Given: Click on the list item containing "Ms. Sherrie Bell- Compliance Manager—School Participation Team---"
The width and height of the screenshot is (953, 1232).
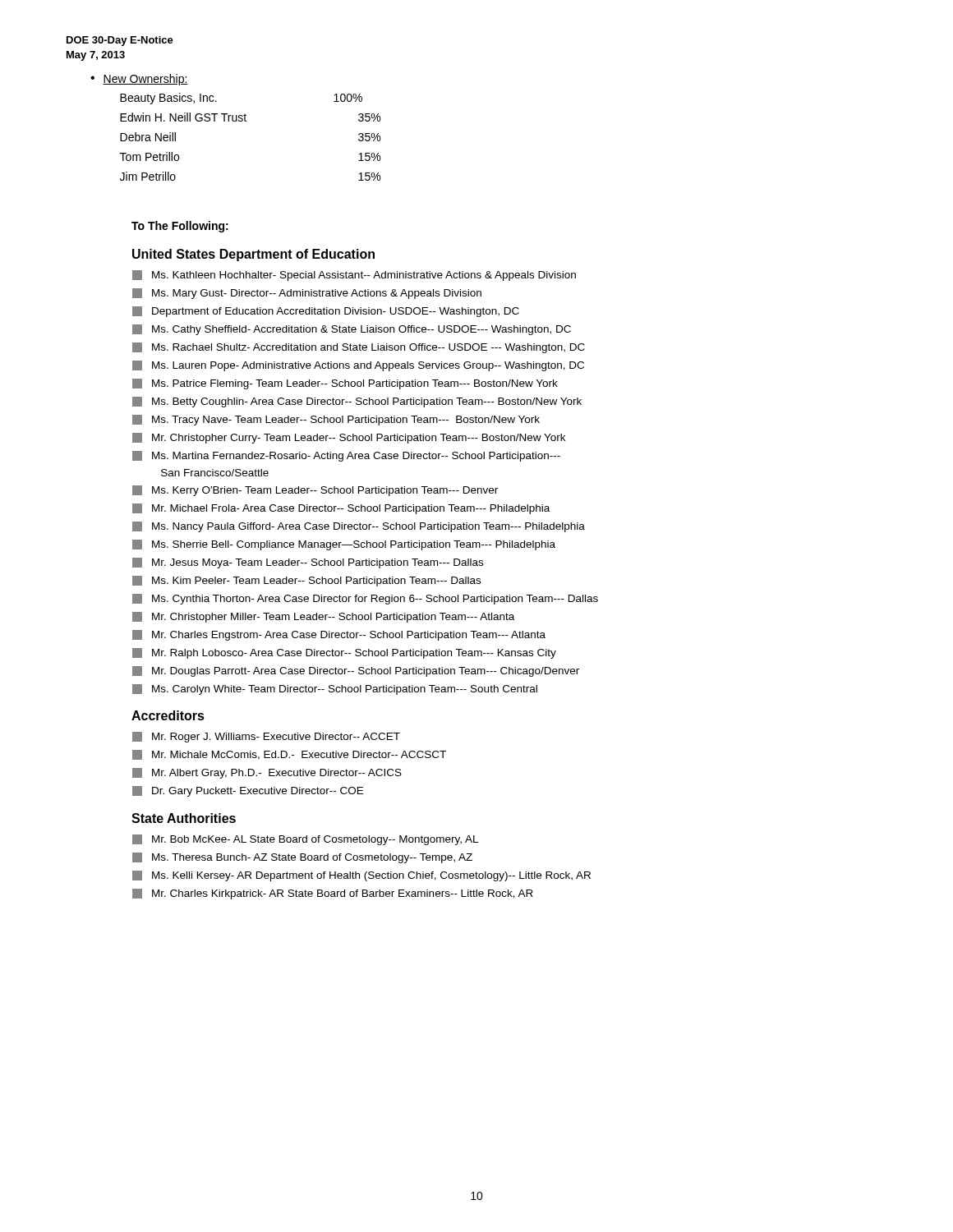Looking at the screenshot, I should click(x=509, y=545).
